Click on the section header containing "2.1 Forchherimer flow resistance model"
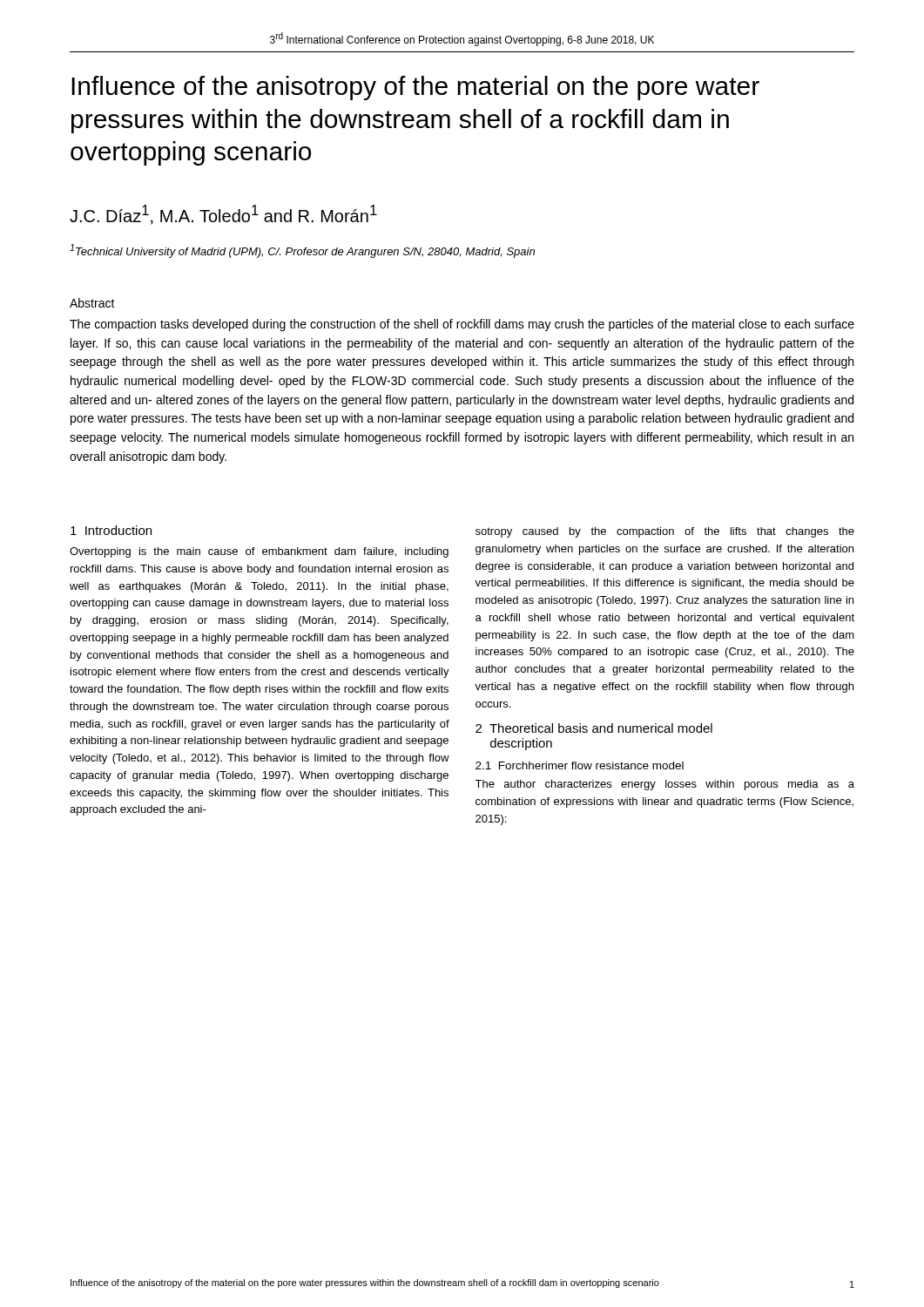Image resolution: width=924 pixels, height=1307 pixels. pyautogui.click(x=665, y=766)
